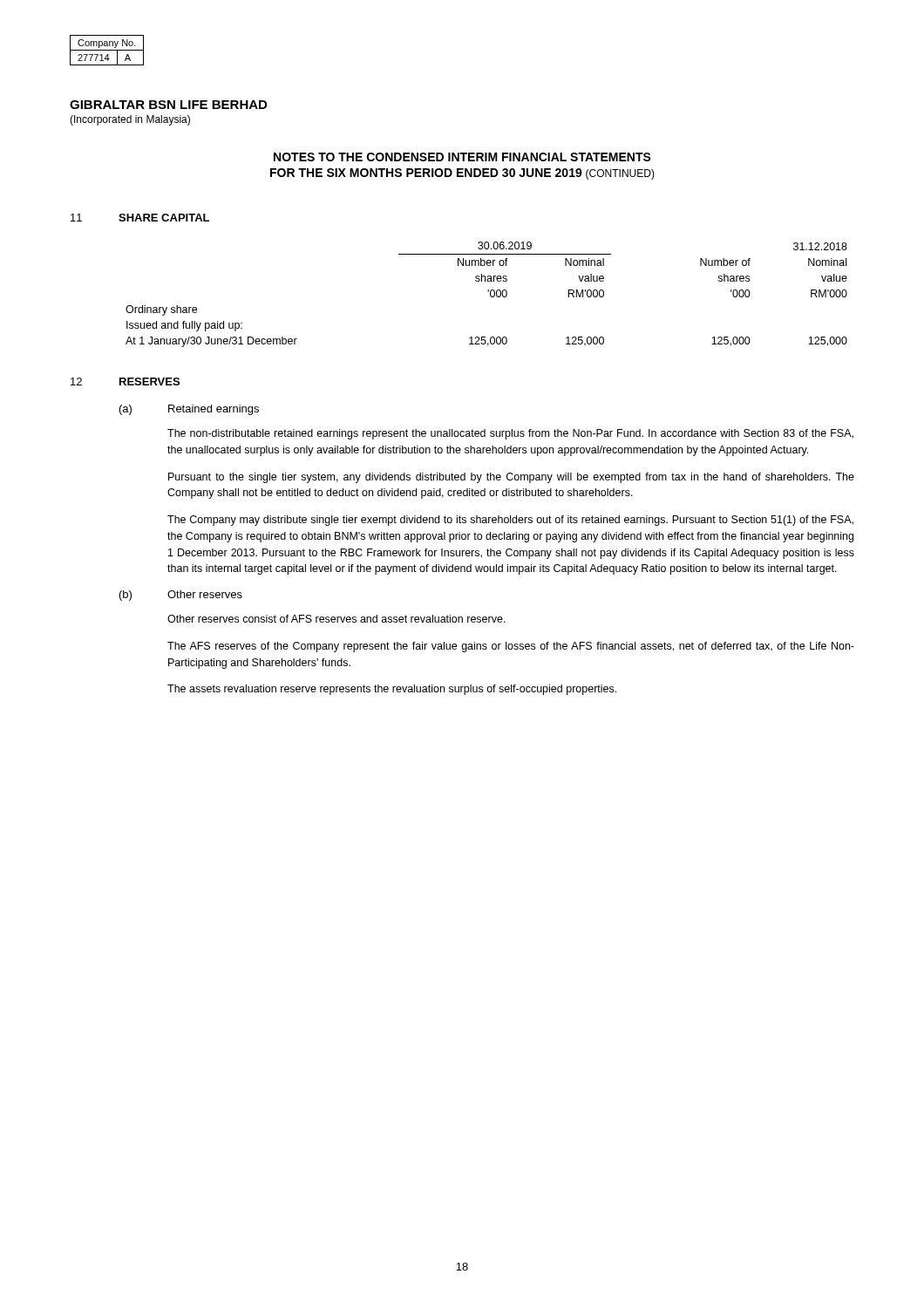Point to the region starting "The Company may distribute single tier exempt"
Image resolution: width=924 pixels, height=1308 pixels.
coord(511,544)
